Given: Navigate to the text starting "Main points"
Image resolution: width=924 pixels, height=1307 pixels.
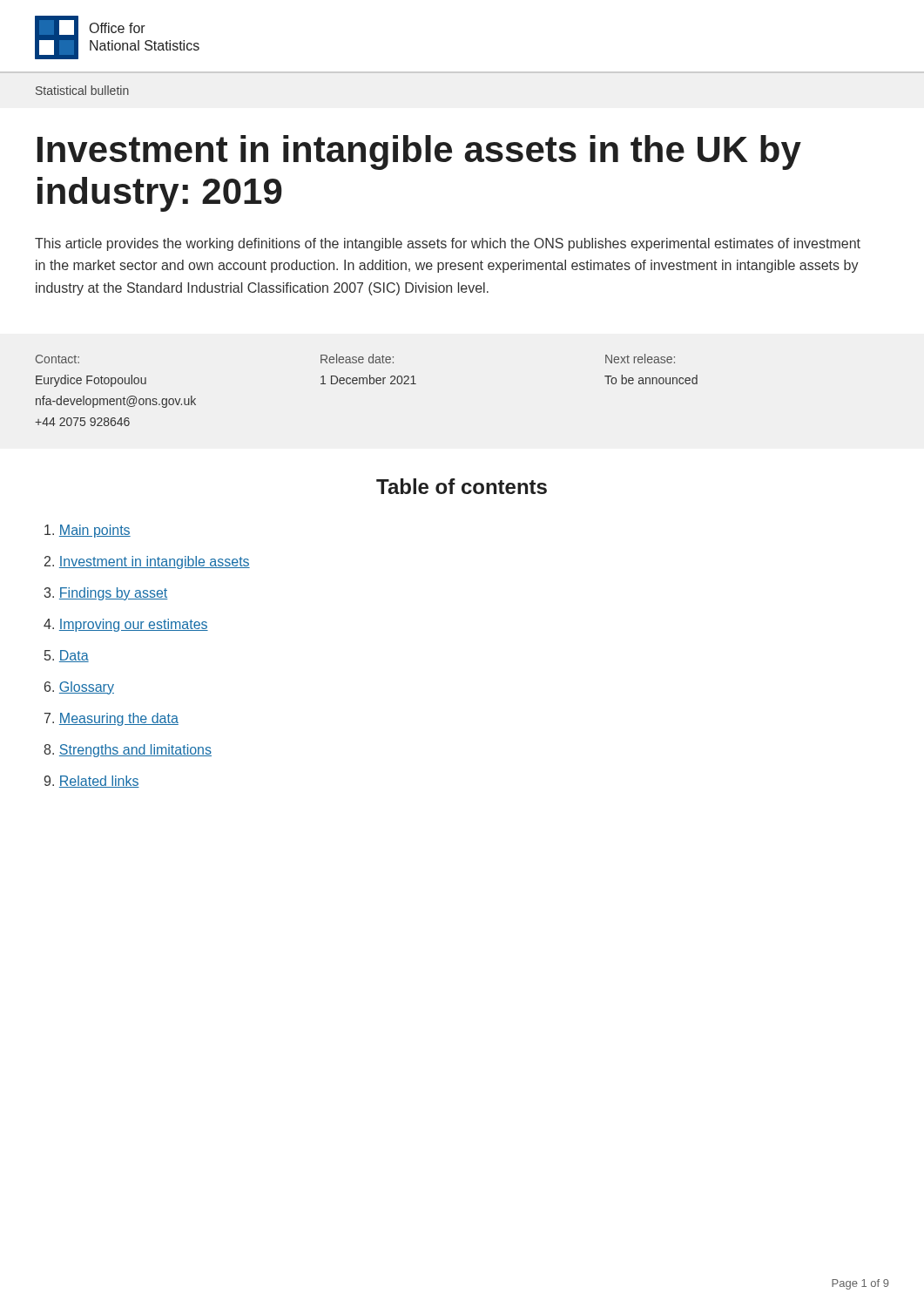Looking at the screenshot, I should tap(88, 531).
